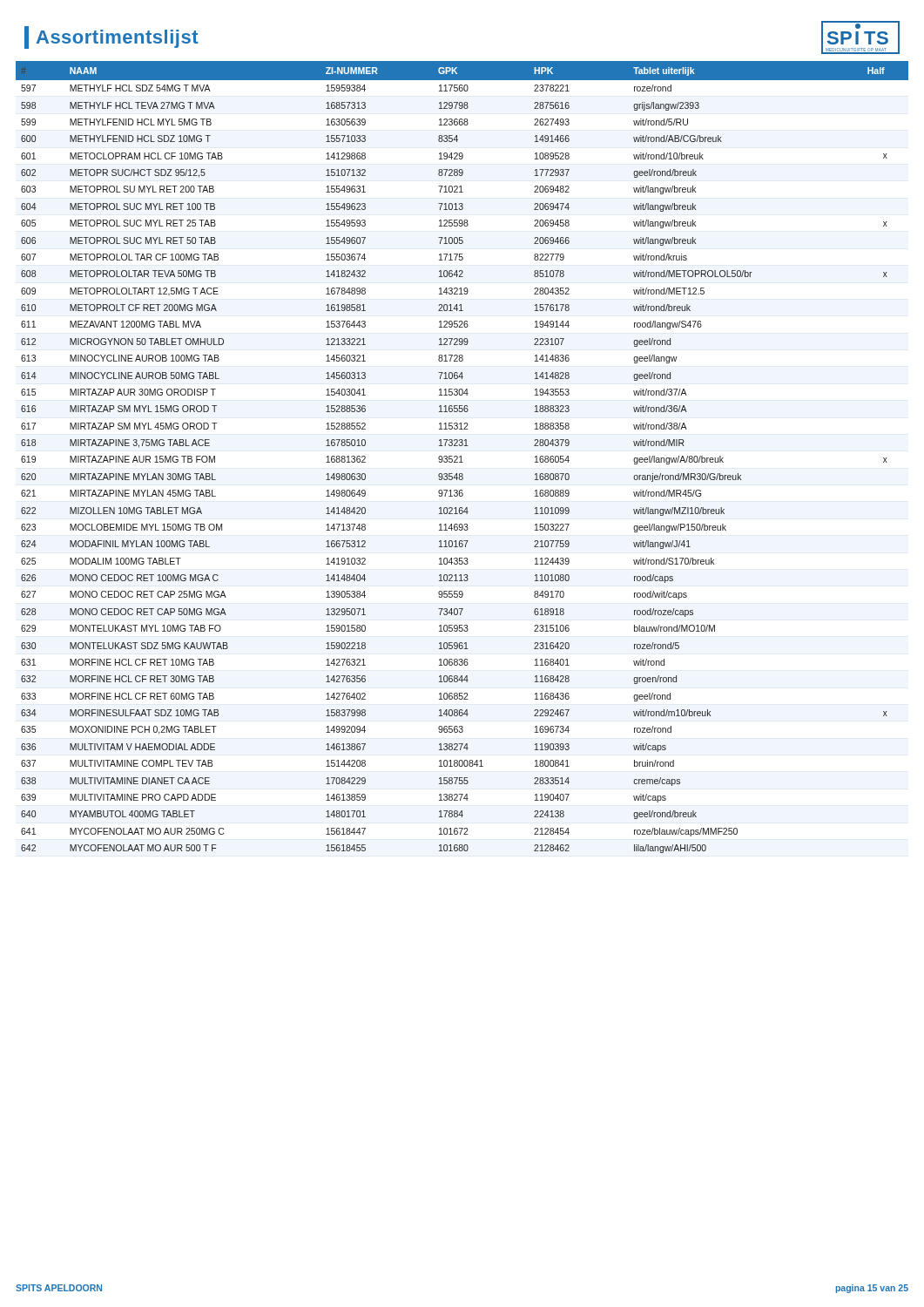Find the table that mentions "MOCLOBEMIDE MYL 150MG"

tap(462, 459)
